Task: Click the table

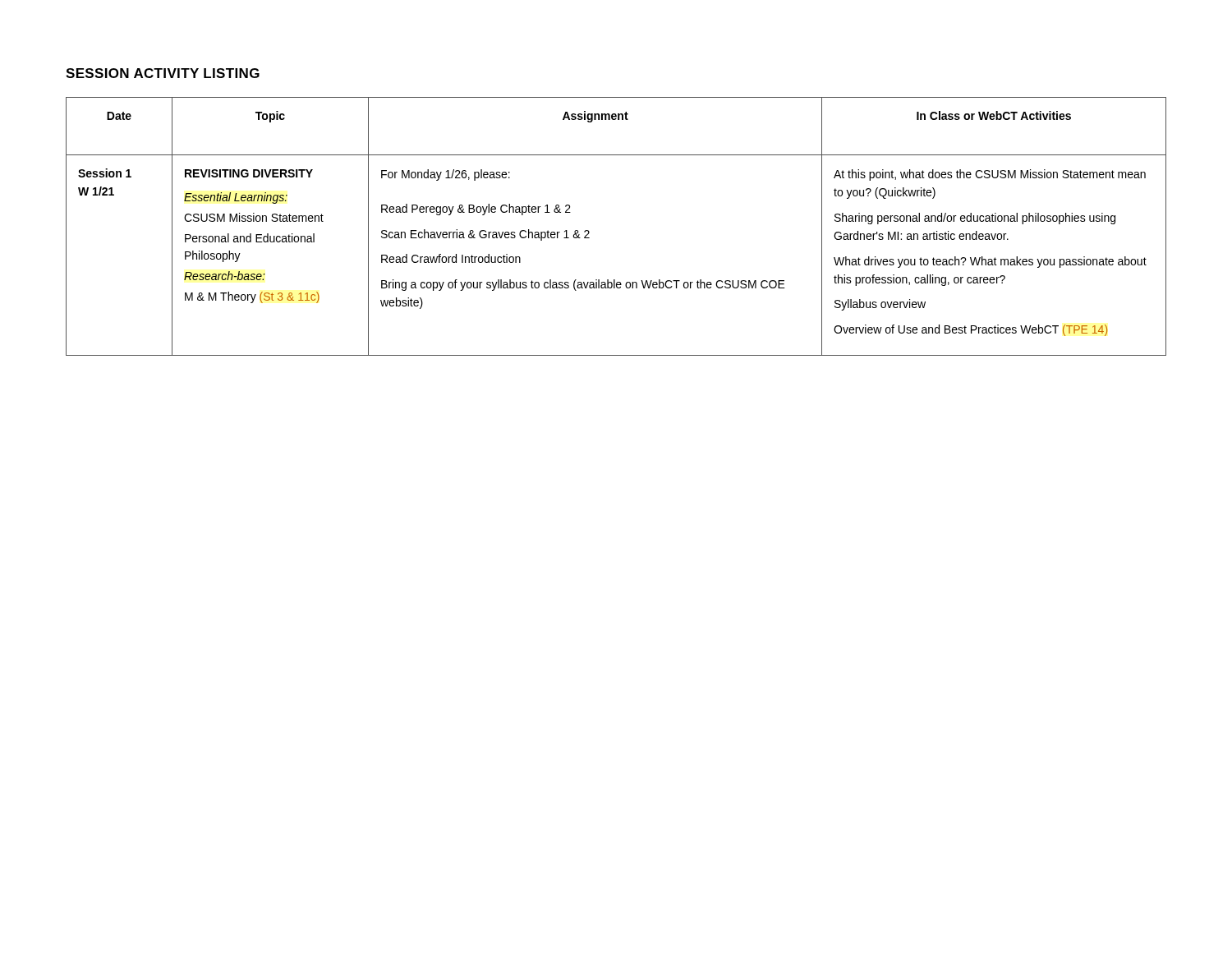Action: [616, 226]
